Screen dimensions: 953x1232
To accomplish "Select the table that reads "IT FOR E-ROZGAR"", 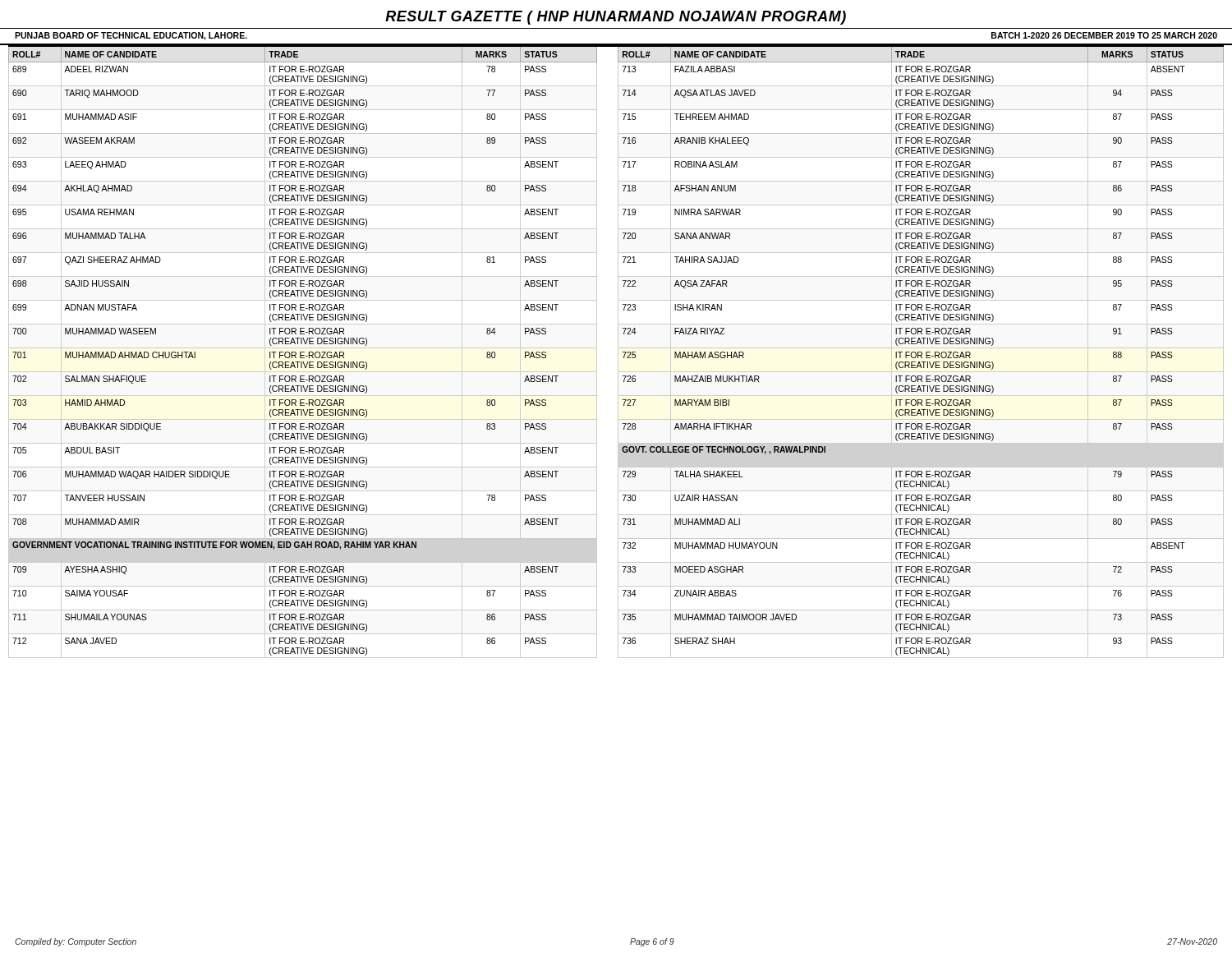I will [x=616, y=352].
